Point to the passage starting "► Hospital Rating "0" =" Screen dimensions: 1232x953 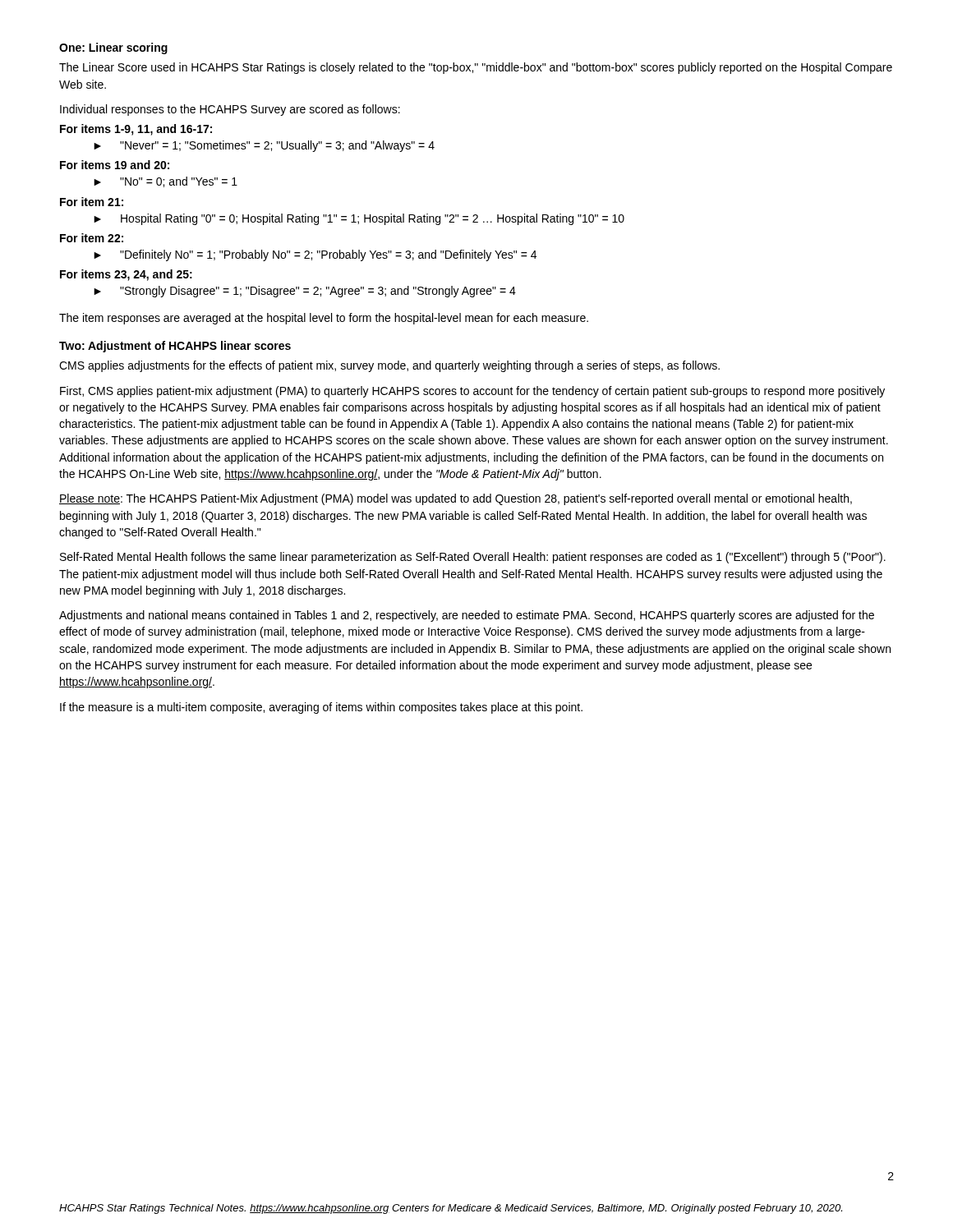pos(342,218)
